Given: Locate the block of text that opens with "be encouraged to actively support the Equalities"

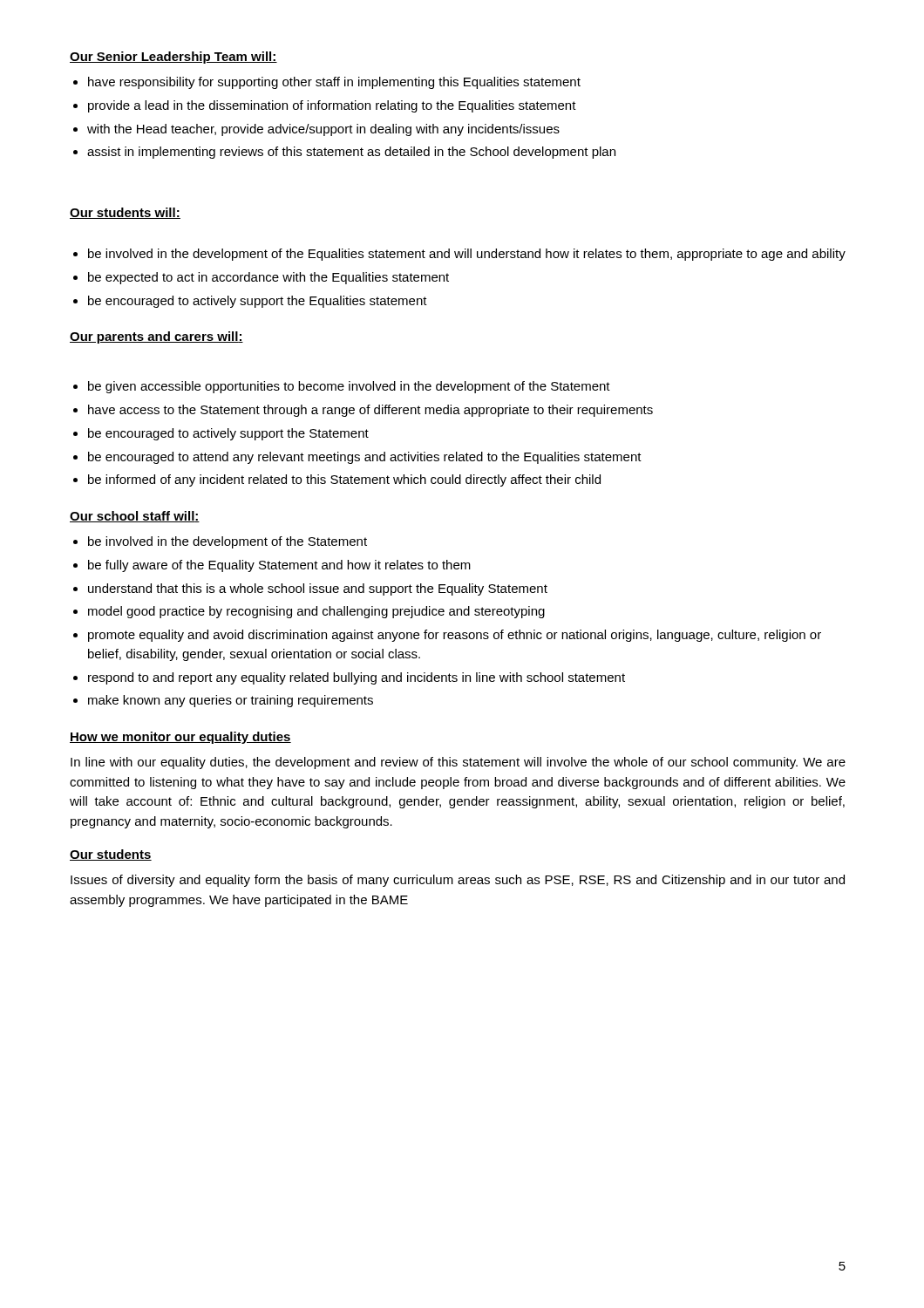Looking at the screenshot, I should click(x=258, y=302).
